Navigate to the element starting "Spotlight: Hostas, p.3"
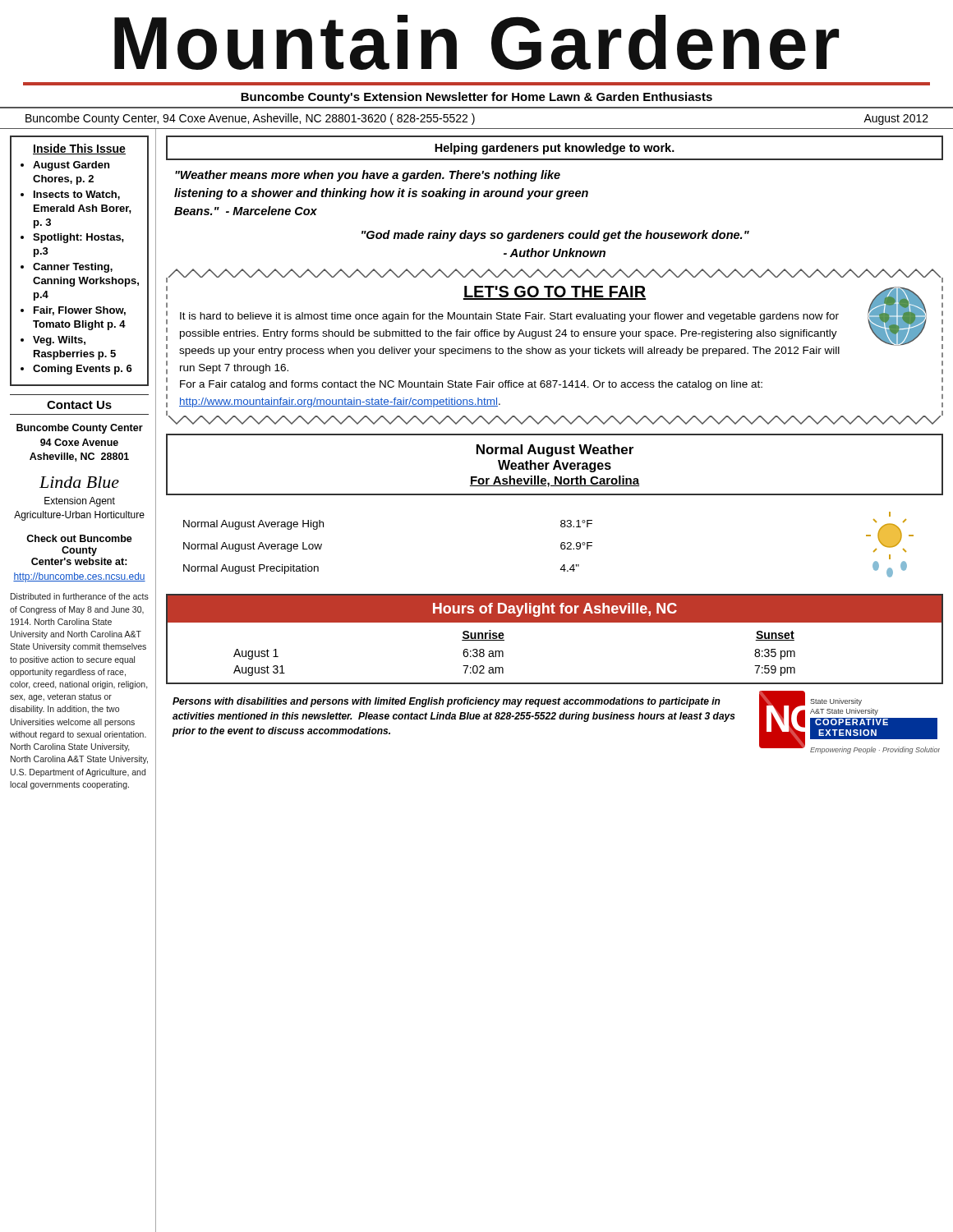The image size is (953, 1232). click(79, 244)
